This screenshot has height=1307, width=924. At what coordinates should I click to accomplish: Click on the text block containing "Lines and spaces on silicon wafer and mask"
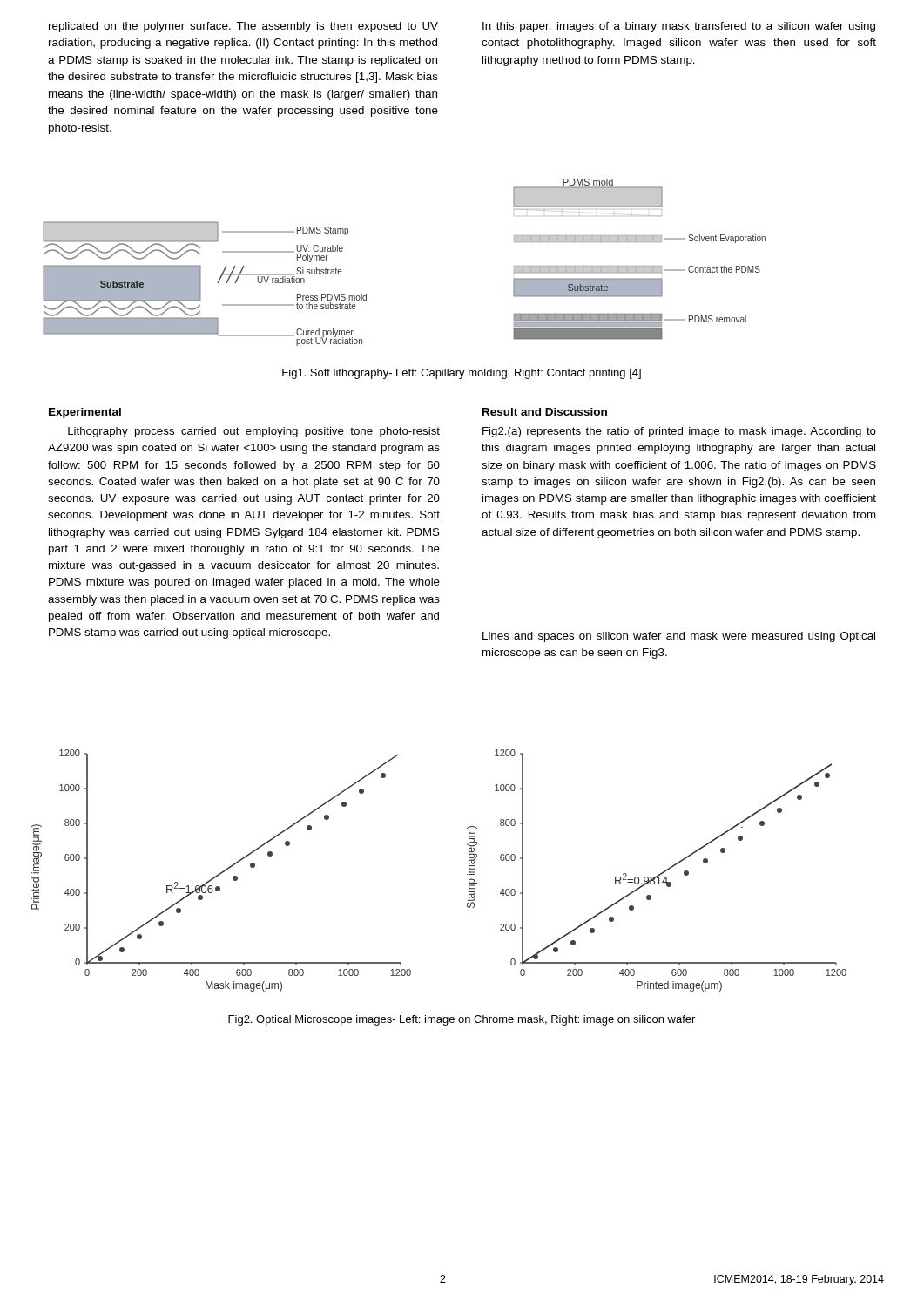(x=679, y=644)
